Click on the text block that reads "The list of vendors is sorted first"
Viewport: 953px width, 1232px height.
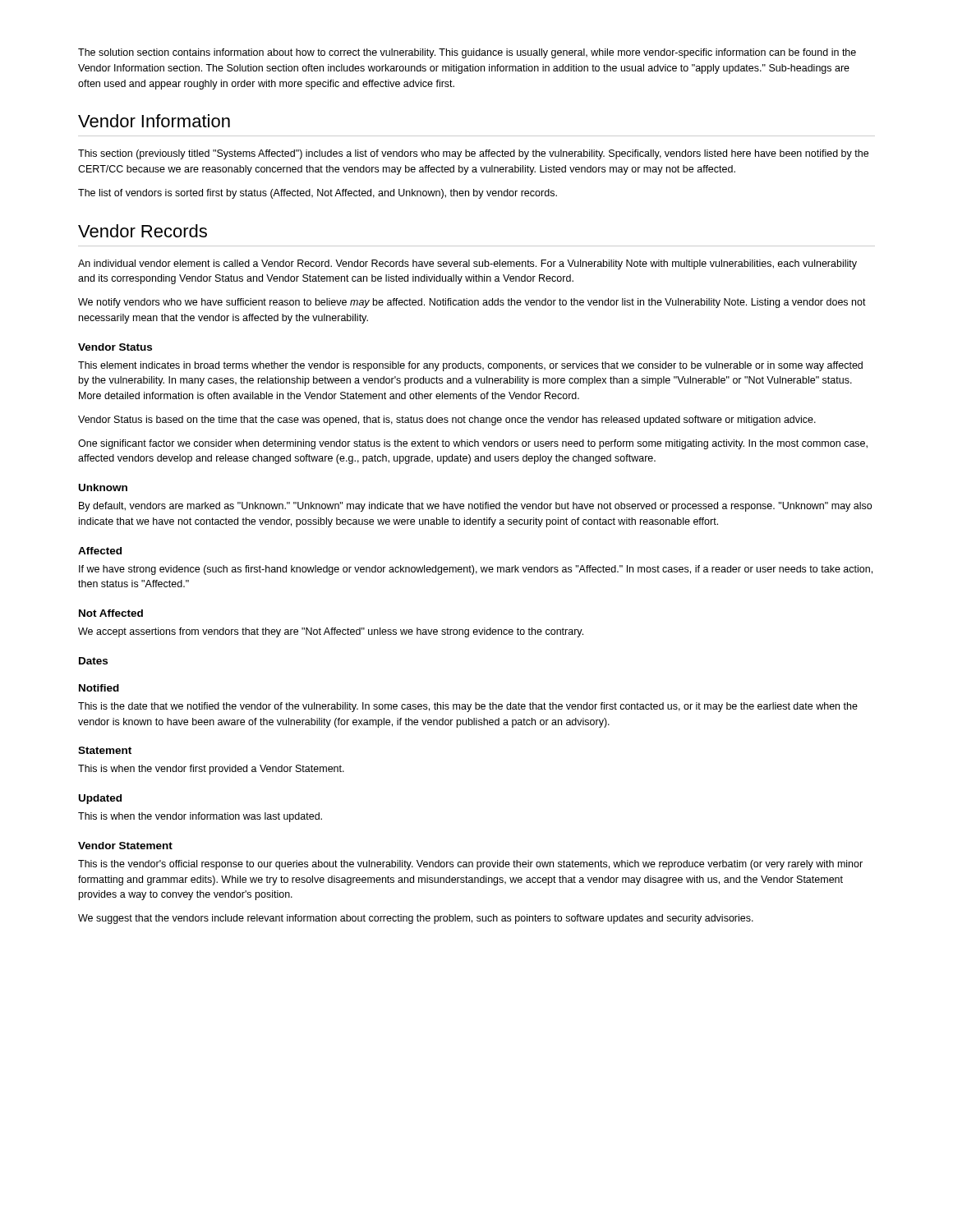tap(476, 193)
